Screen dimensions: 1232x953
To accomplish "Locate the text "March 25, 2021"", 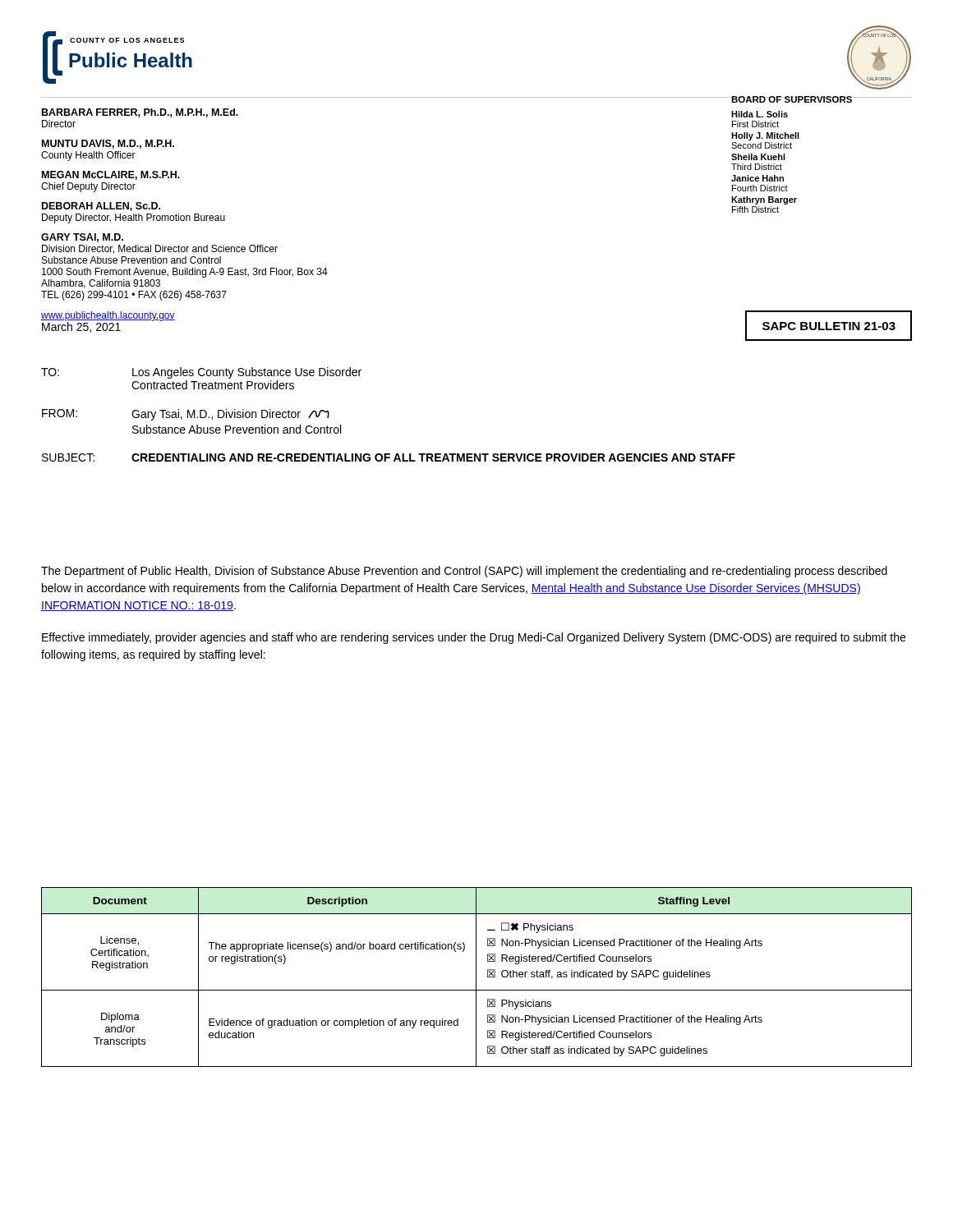I will (81, 327).
